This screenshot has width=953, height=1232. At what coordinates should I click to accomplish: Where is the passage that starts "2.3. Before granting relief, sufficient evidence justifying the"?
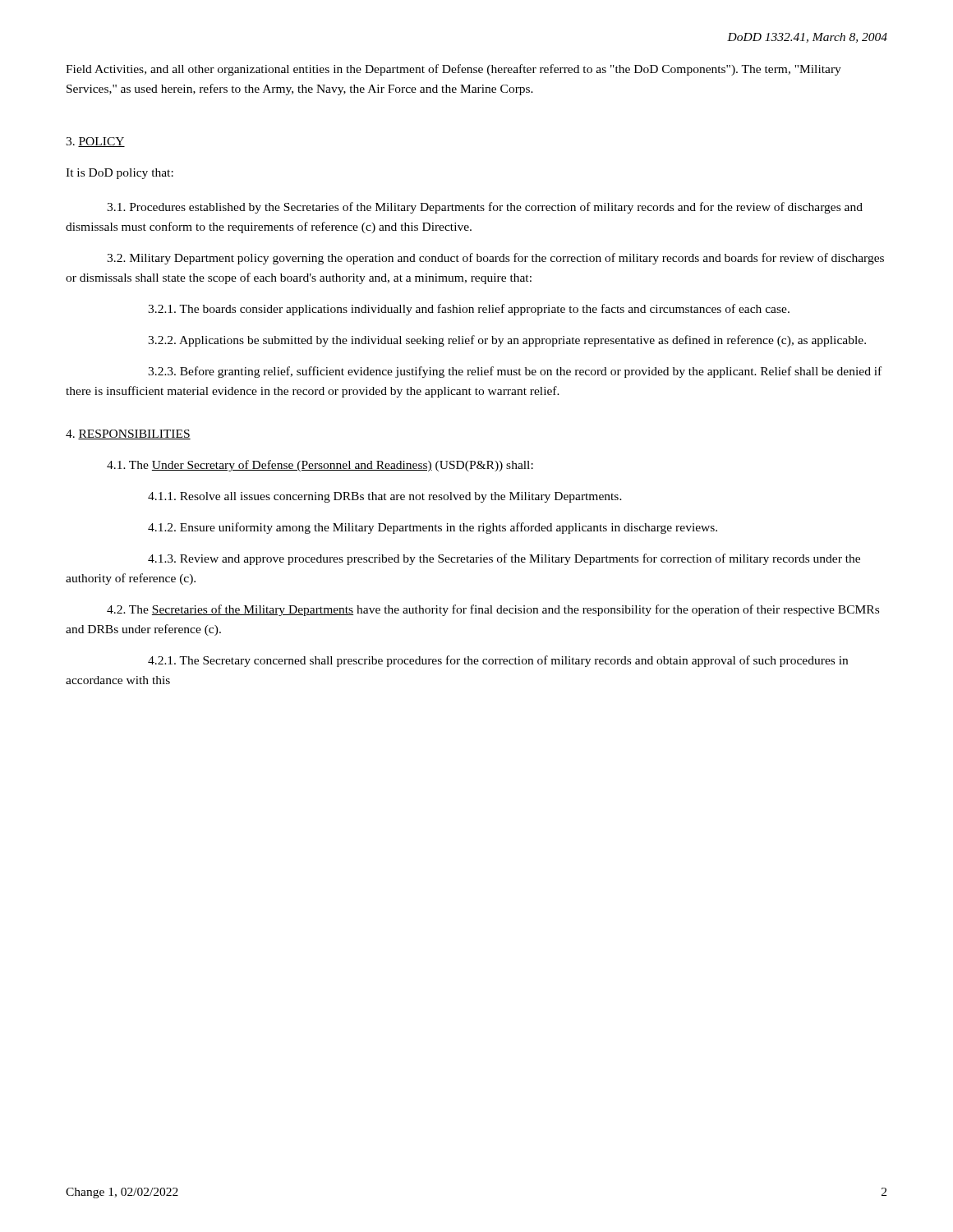(x=474, y=381)
